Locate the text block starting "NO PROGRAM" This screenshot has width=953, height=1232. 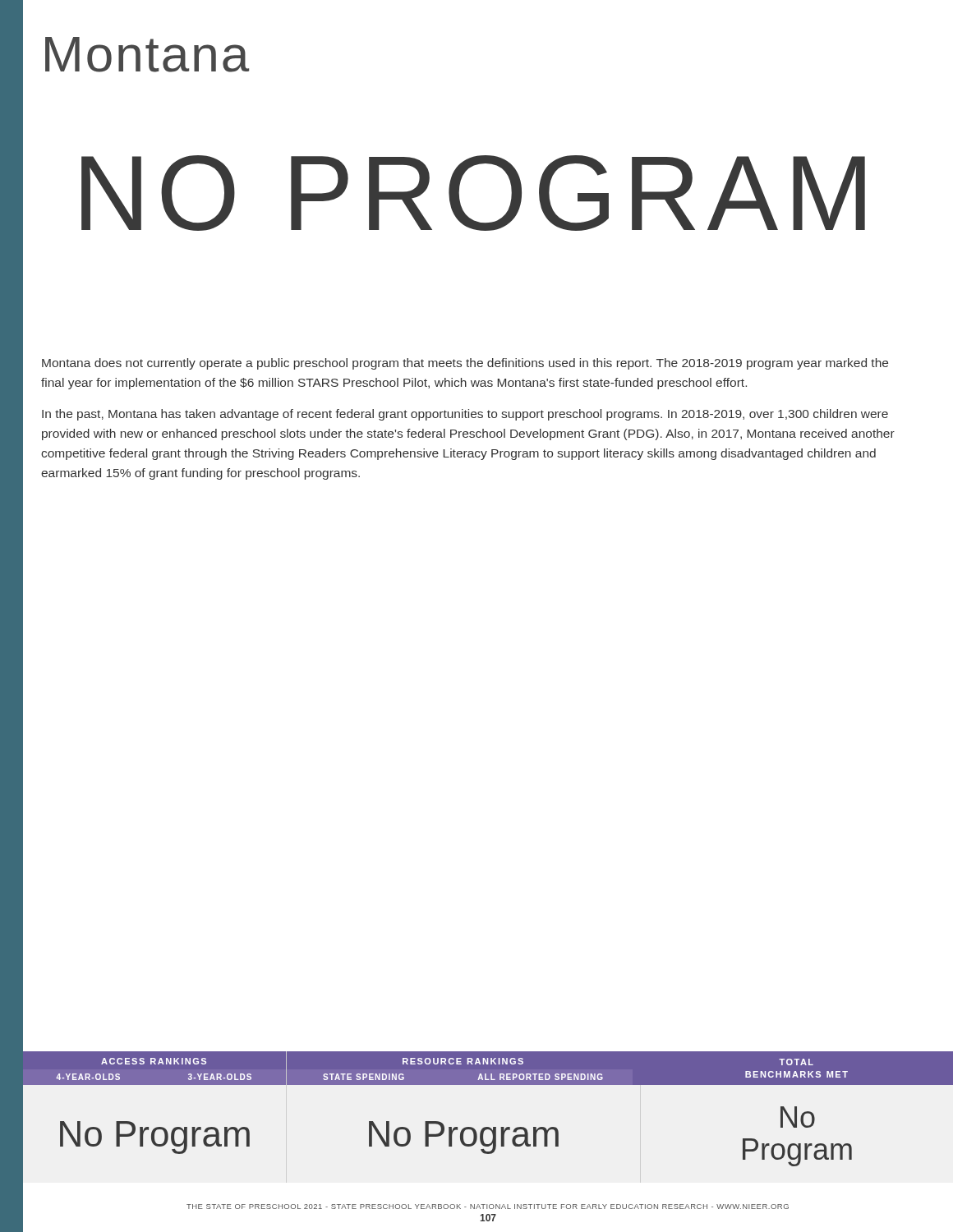476,193
